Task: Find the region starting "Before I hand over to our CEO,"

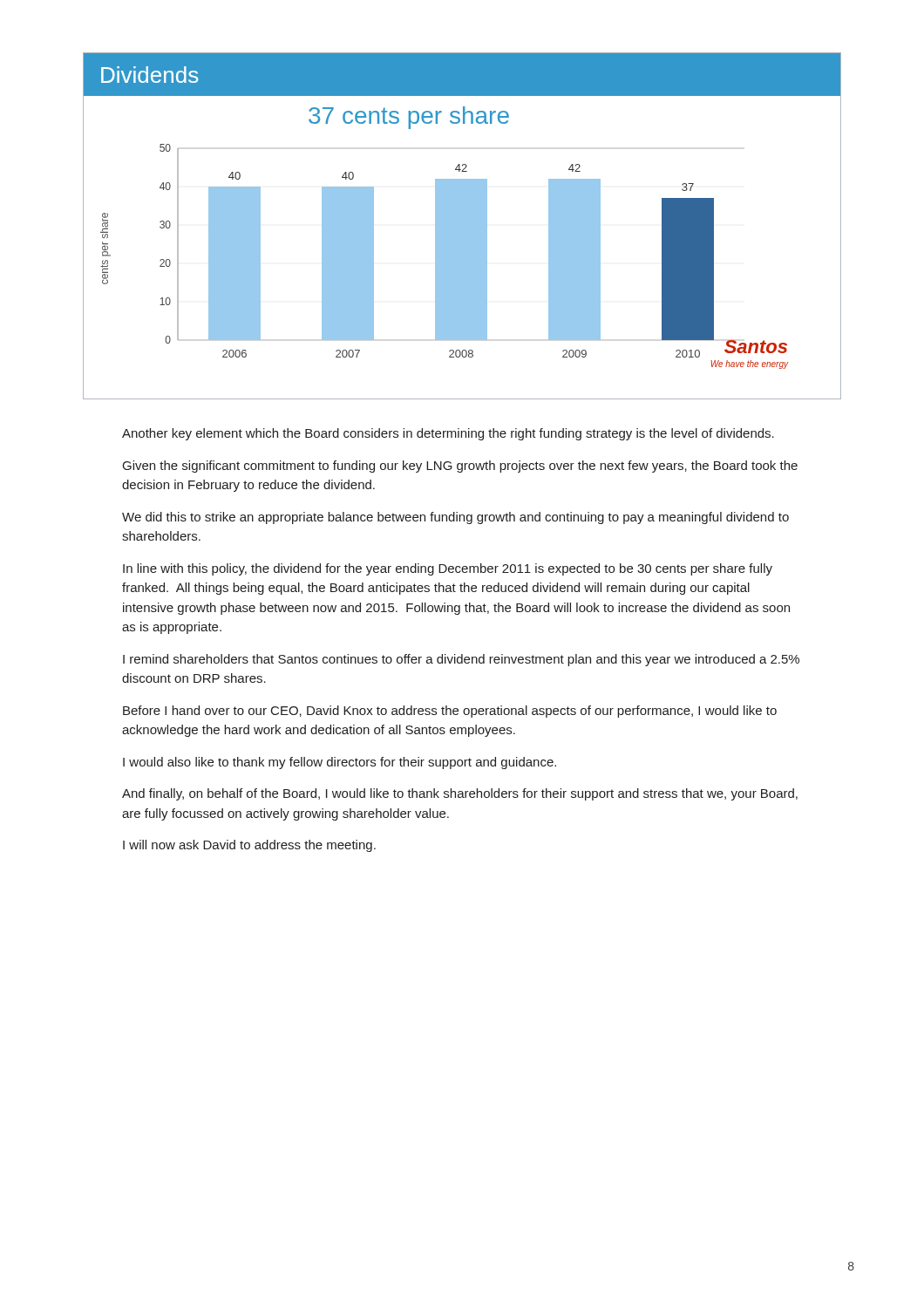Action: pyautogui.click(x=449, y=720)
